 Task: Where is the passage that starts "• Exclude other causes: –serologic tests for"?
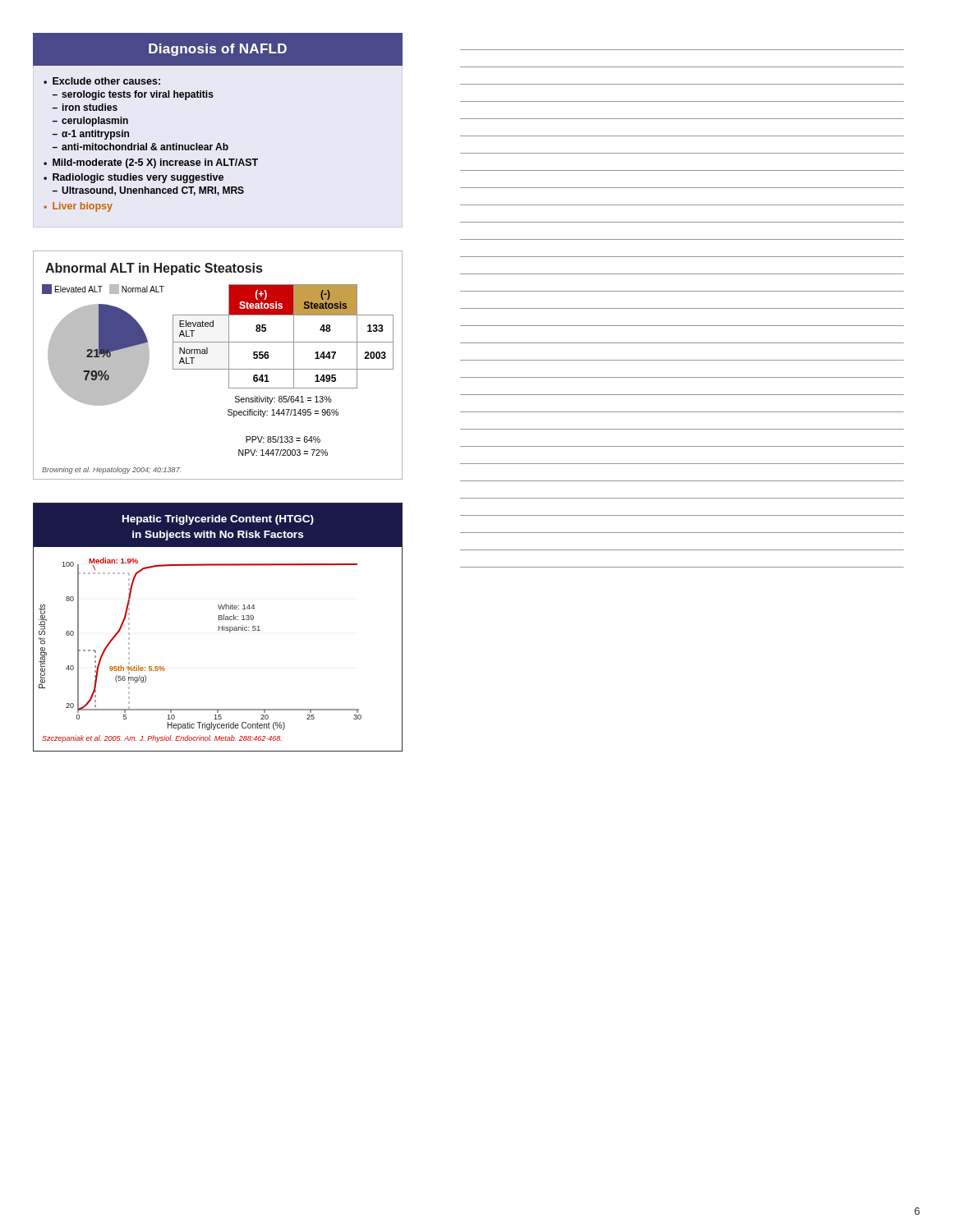(136, 115)
